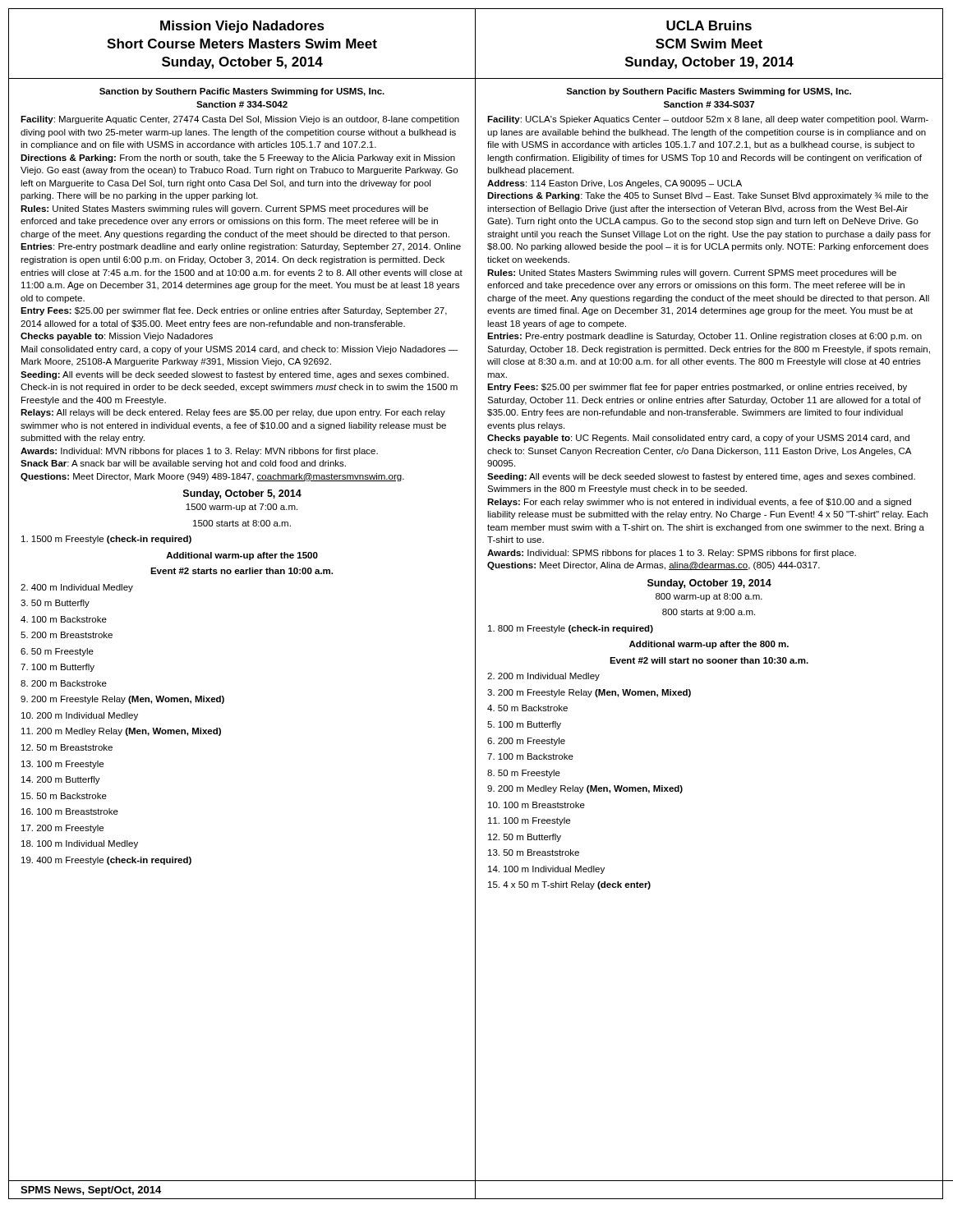Locate the passage starting "Event #2 will start no sooner"
This screenshot has width=953, height=1232.
pyautogui.click(x=709, y=660)
